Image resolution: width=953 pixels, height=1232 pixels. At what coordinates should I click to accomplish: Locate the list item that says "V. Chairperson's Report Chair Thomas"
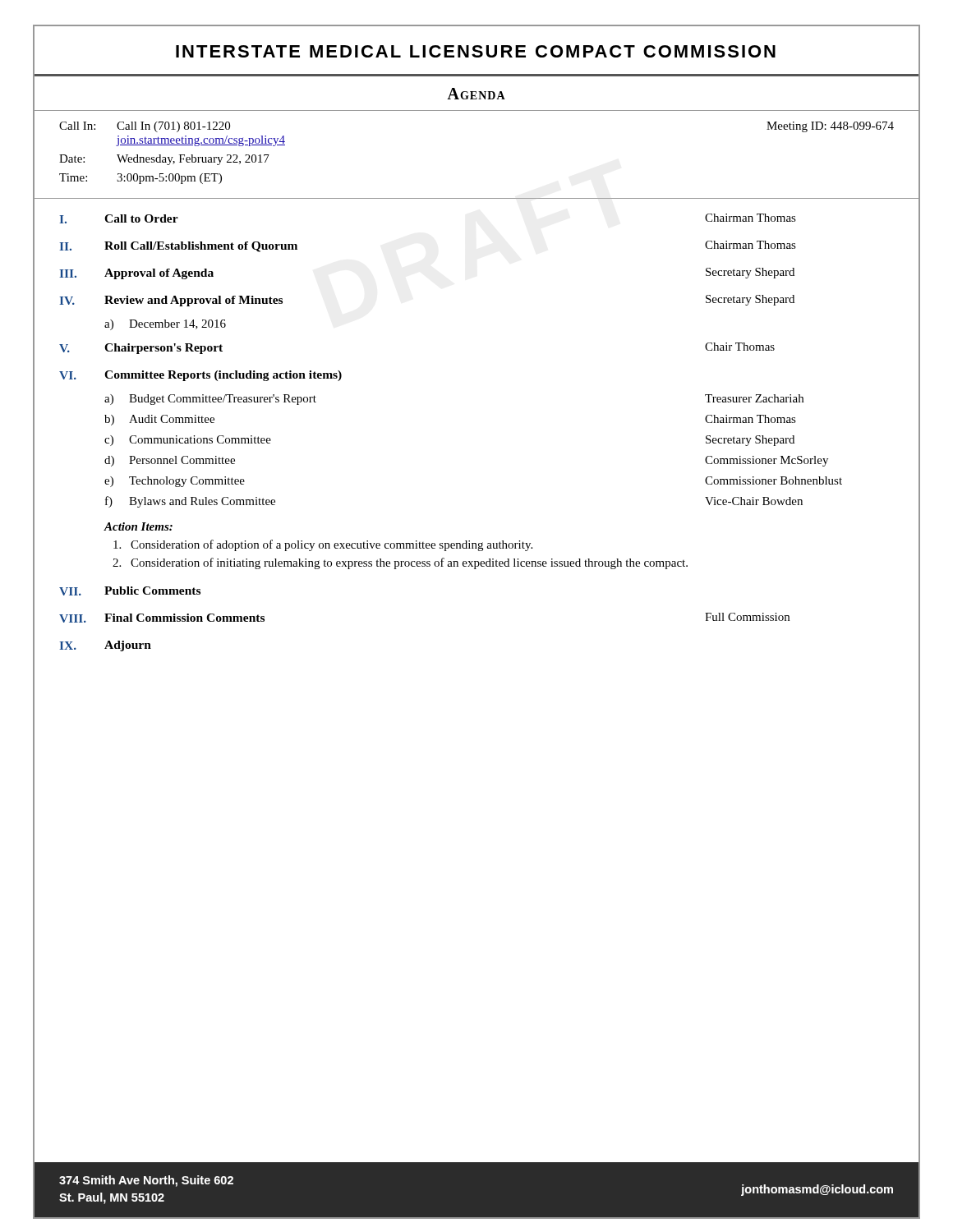pos(168,348)
